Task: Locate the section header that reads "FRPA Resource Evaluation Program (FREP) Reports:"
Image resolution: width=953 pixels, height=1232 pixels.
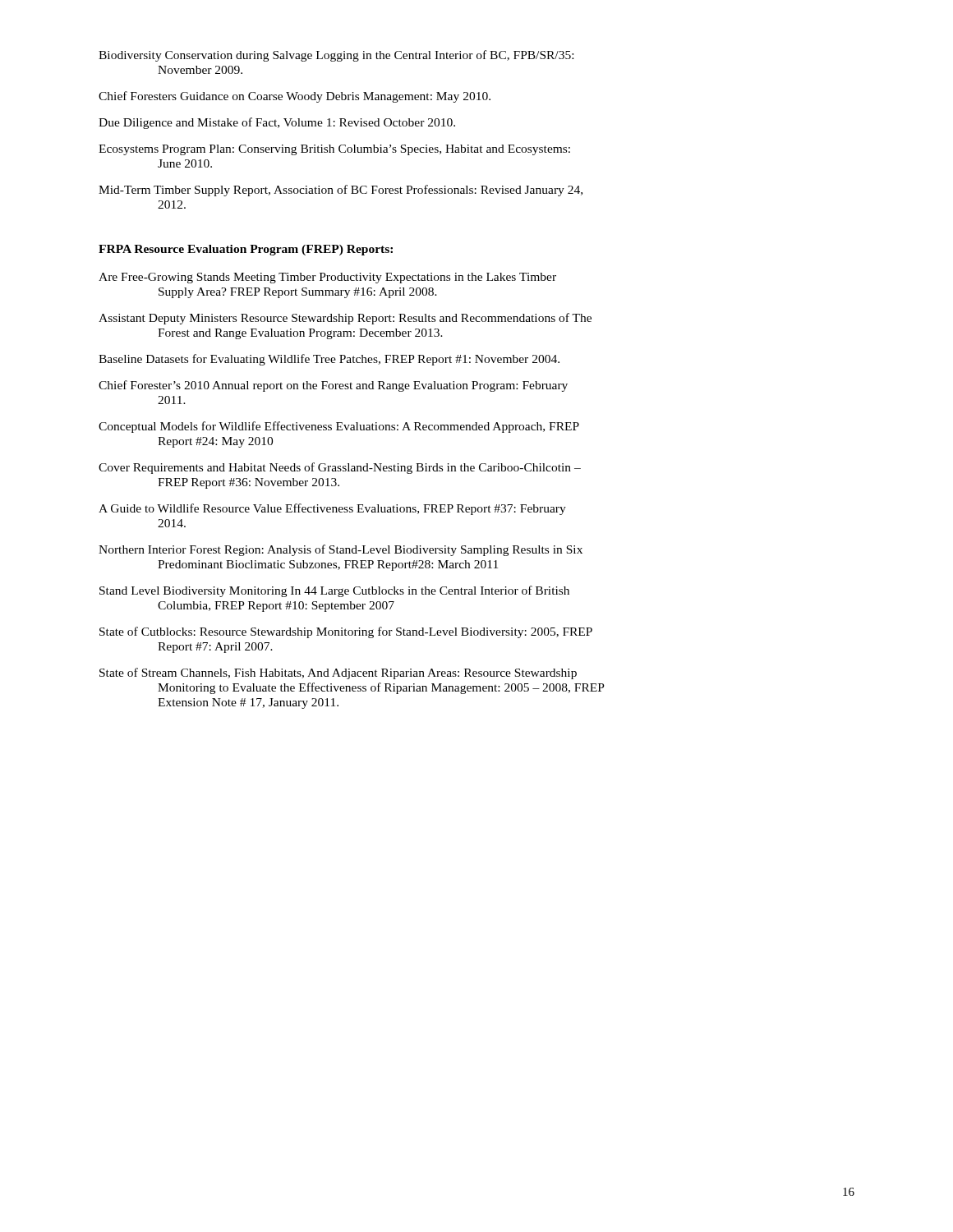Action: pyautogui.click(x=246, y=248)
